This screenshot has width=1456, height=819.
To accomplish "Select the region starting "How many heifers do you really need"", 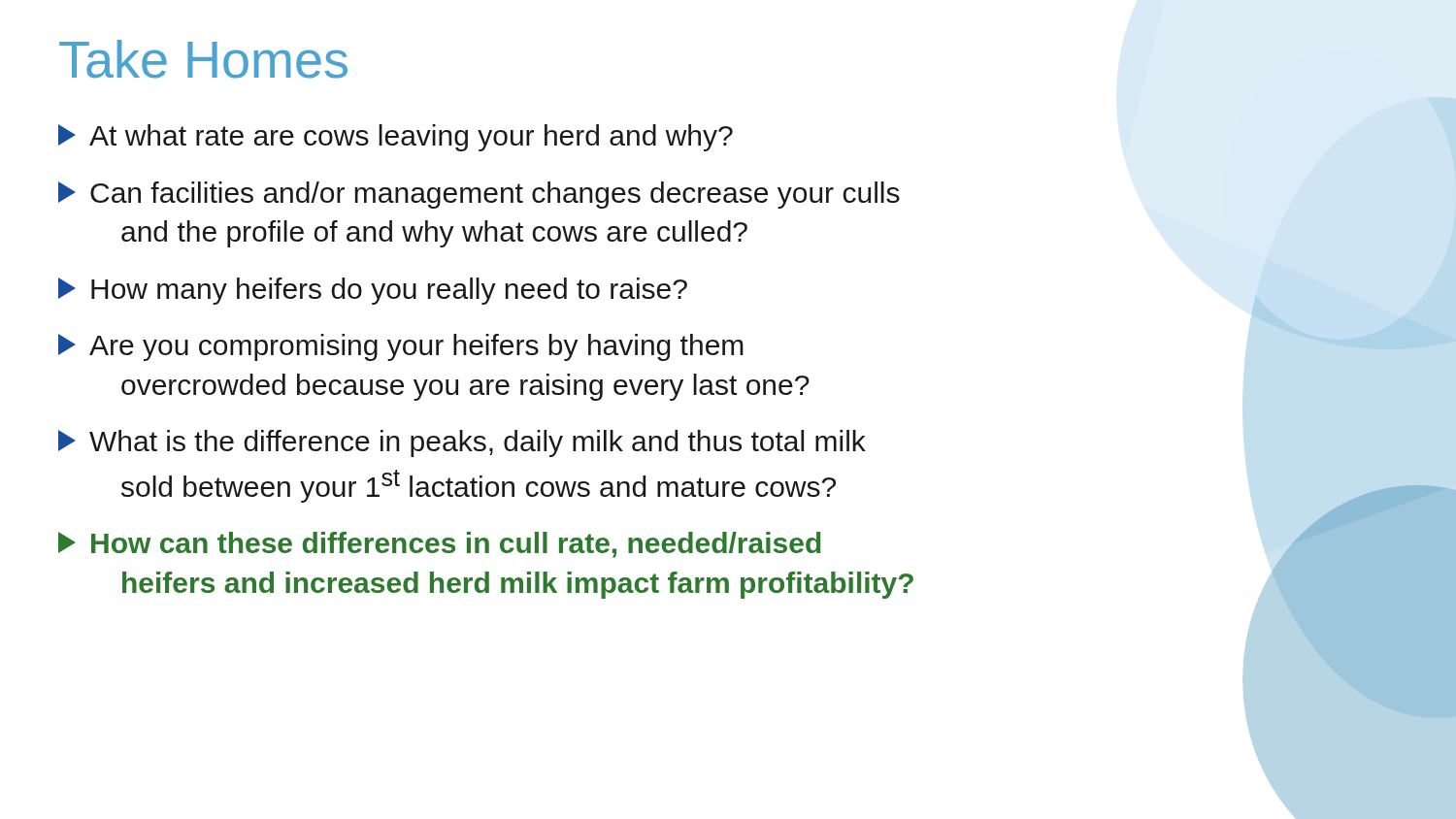I will pyautogui.click(x=563, y=289).
